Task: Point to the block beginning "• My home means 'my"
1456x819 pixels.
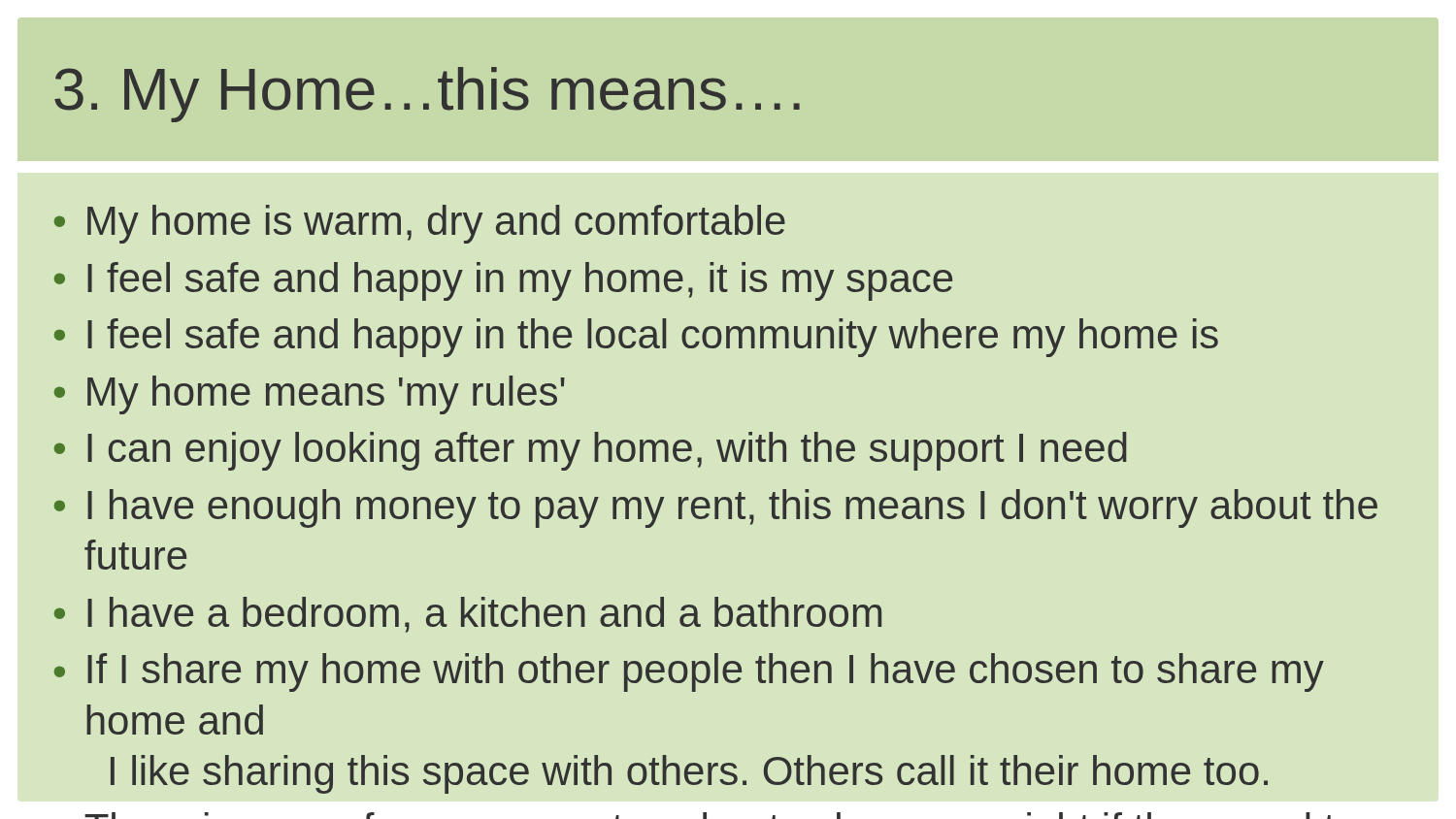Action: (309, 392)
